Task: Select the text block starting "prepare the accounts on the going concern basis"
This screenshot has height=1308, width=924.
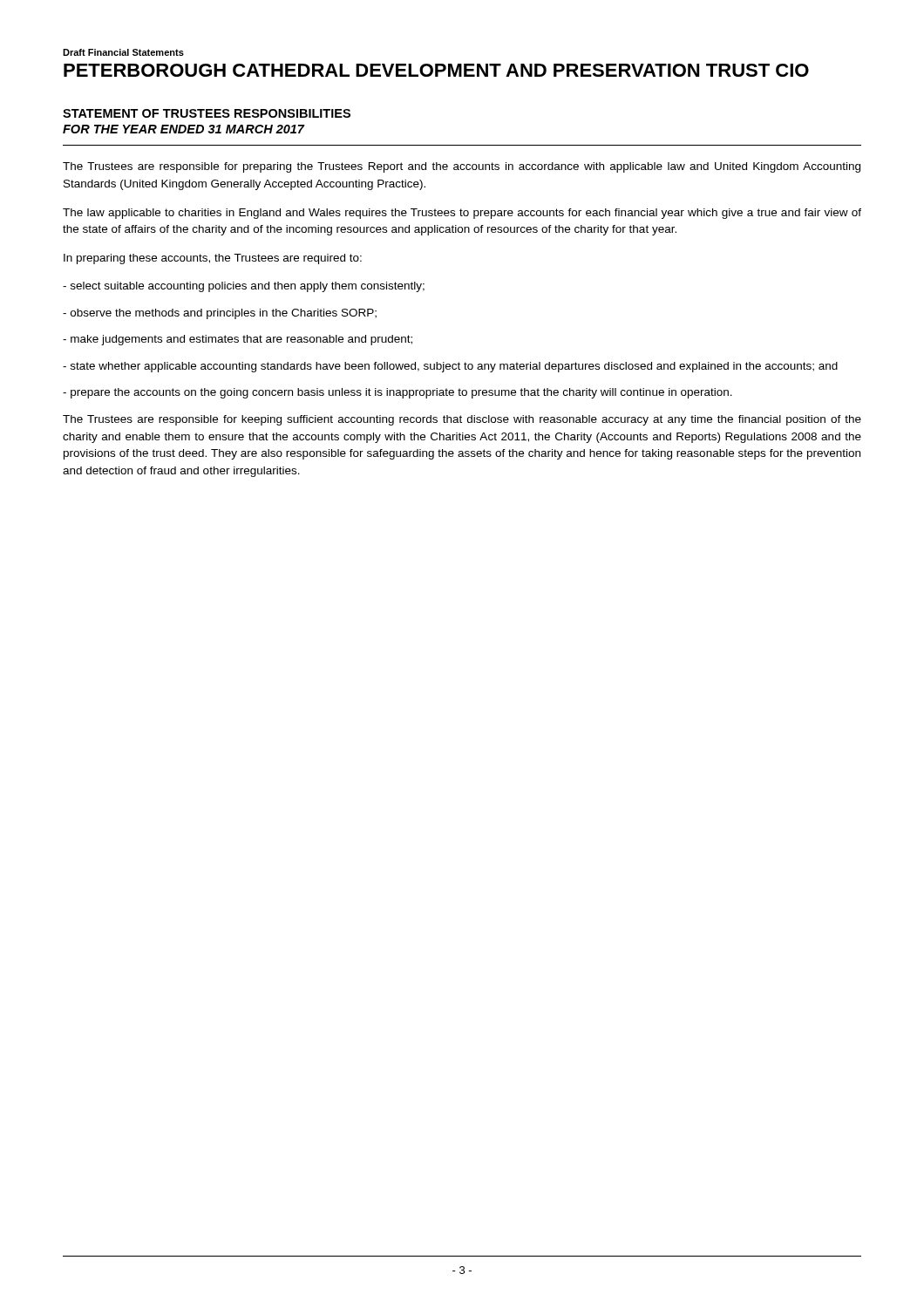Action: point(462,393)
